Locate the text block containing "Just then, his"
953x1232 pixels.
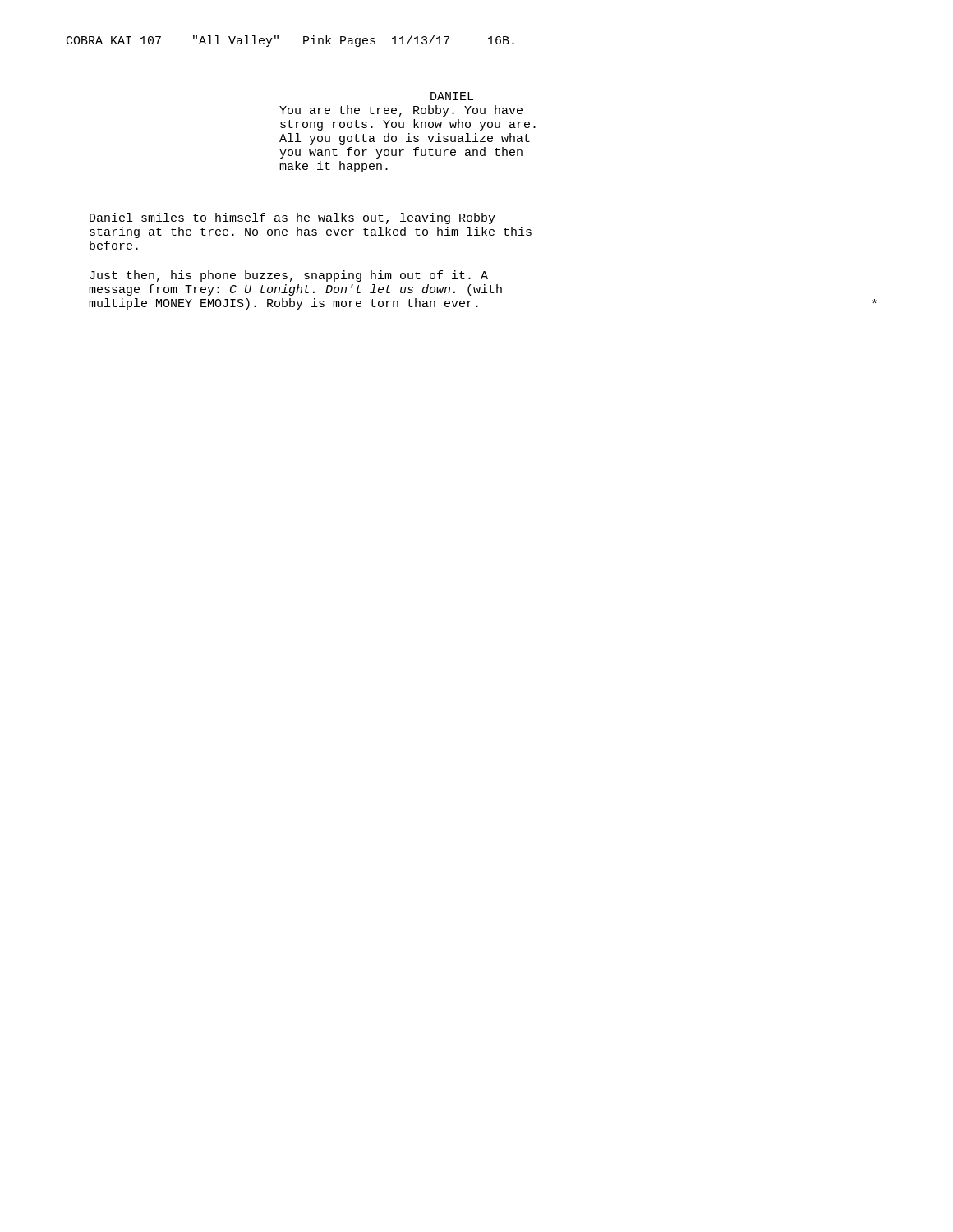point(296,290)
